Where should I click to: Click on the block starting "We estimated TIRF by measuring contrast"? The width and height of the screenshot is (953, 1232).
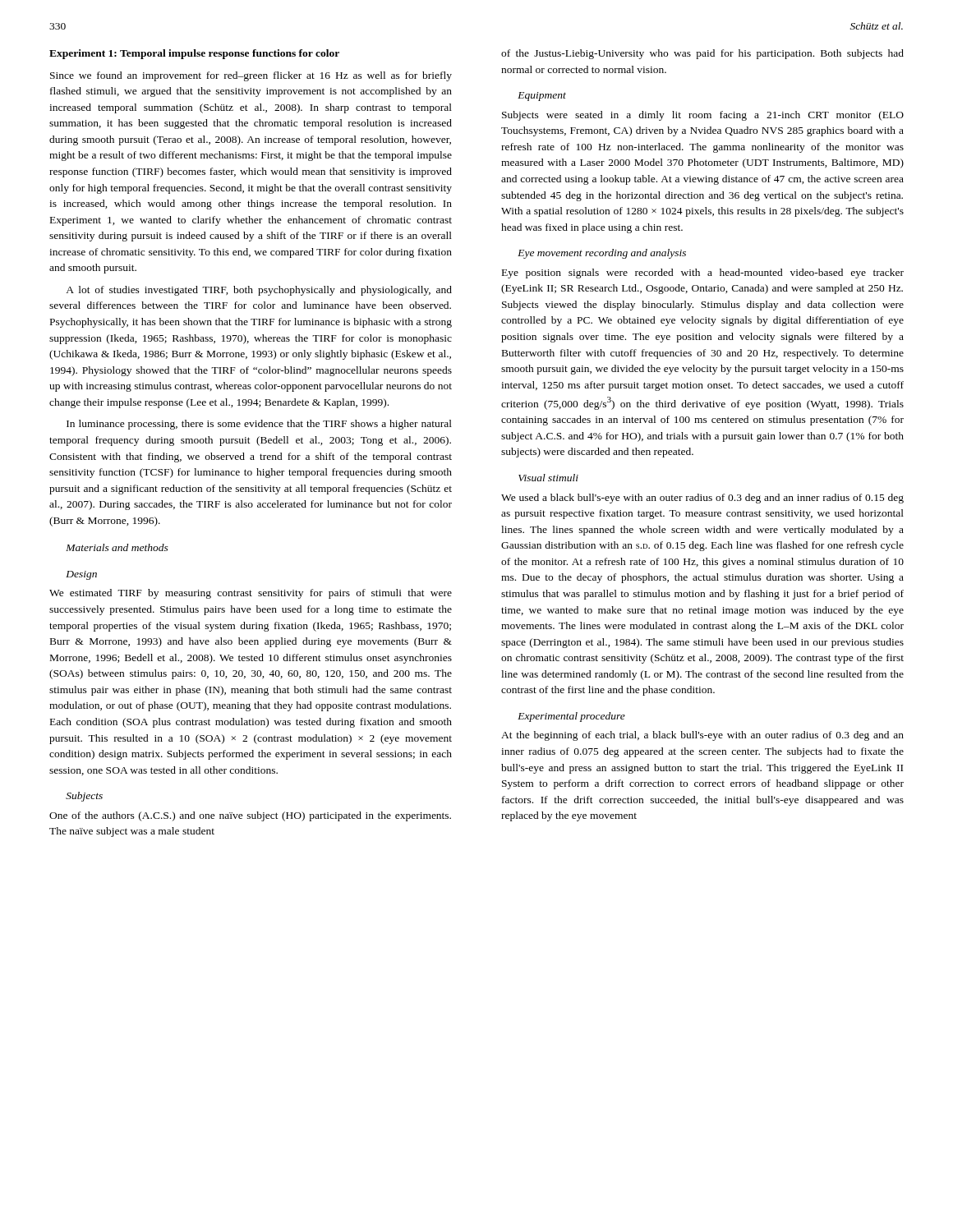point(251,682)
